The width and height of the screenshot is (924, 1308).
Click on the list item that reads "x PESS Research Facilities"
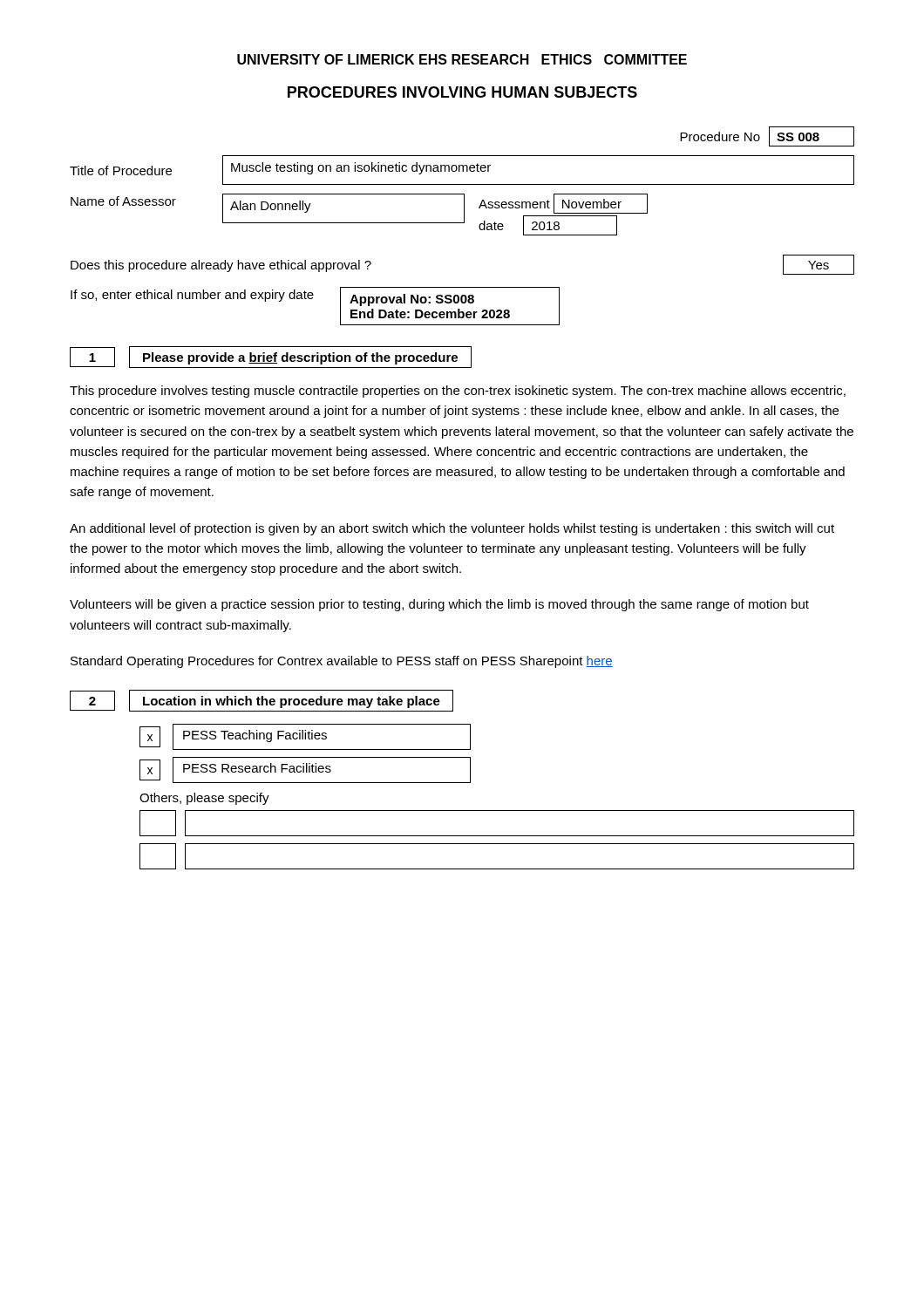pos(305,770)
